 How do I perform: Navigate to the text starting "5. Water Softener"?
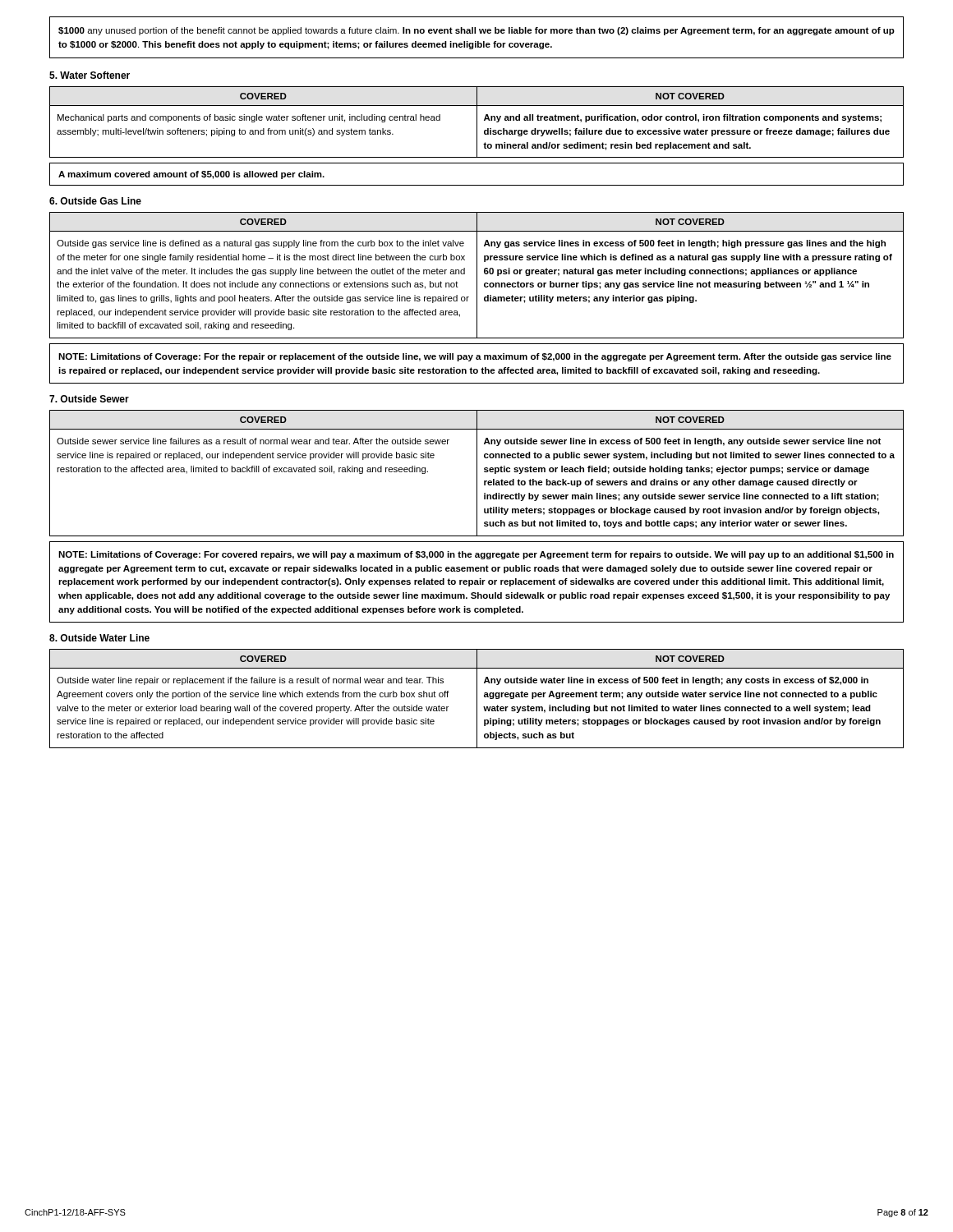[x=90, y=76]
